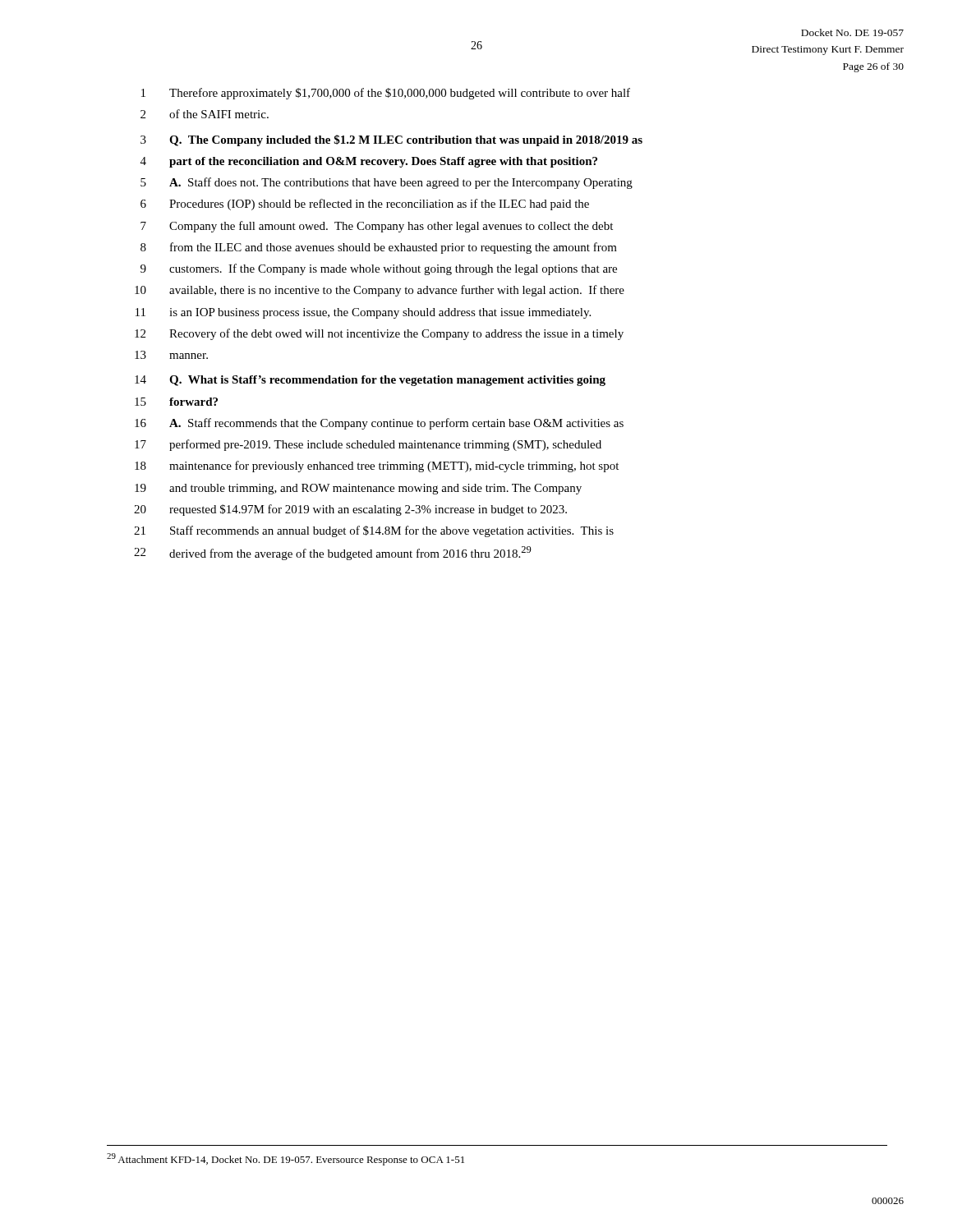Locate the block of text that opens with "4 part of the reconciliation"
Screen dimensions: 1232x953
497,161
